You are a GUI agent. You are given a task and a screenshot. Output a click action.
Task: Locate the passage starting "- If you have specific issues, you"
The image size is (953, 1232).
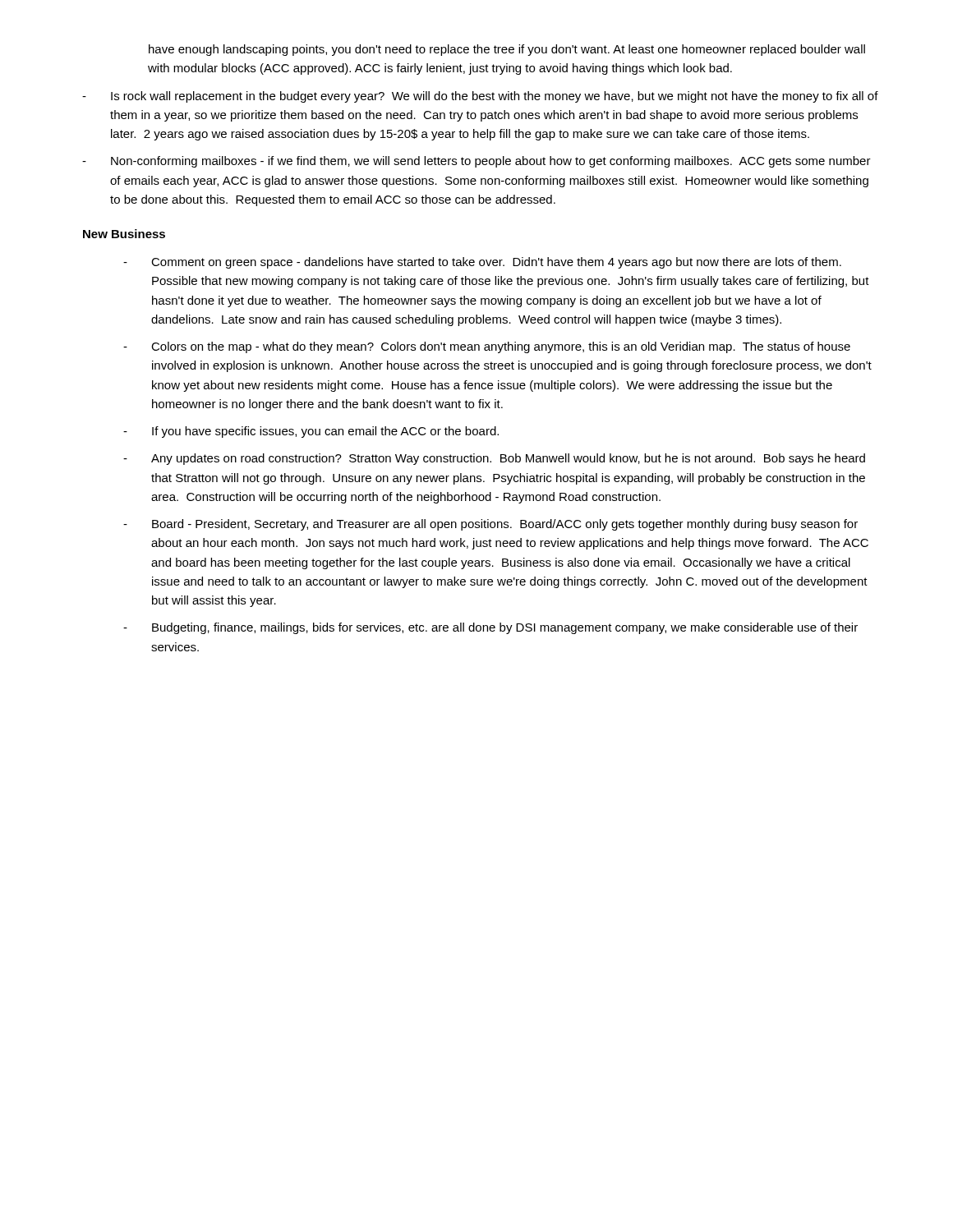[501, 431]
